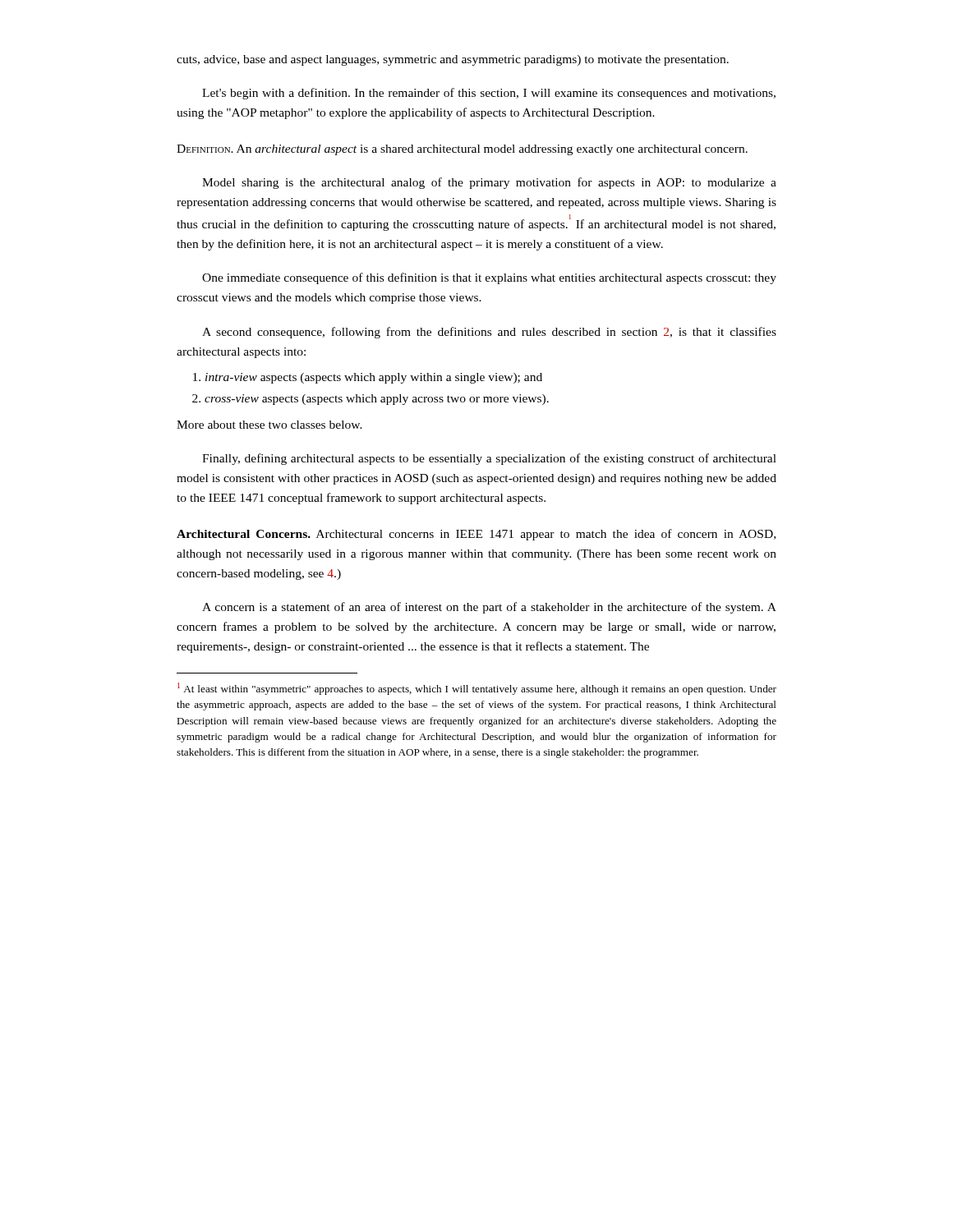Click on the text block that says "Definition. An architectural aspect is"
The height and width of the screenshot is (1232, 953).
476,149
